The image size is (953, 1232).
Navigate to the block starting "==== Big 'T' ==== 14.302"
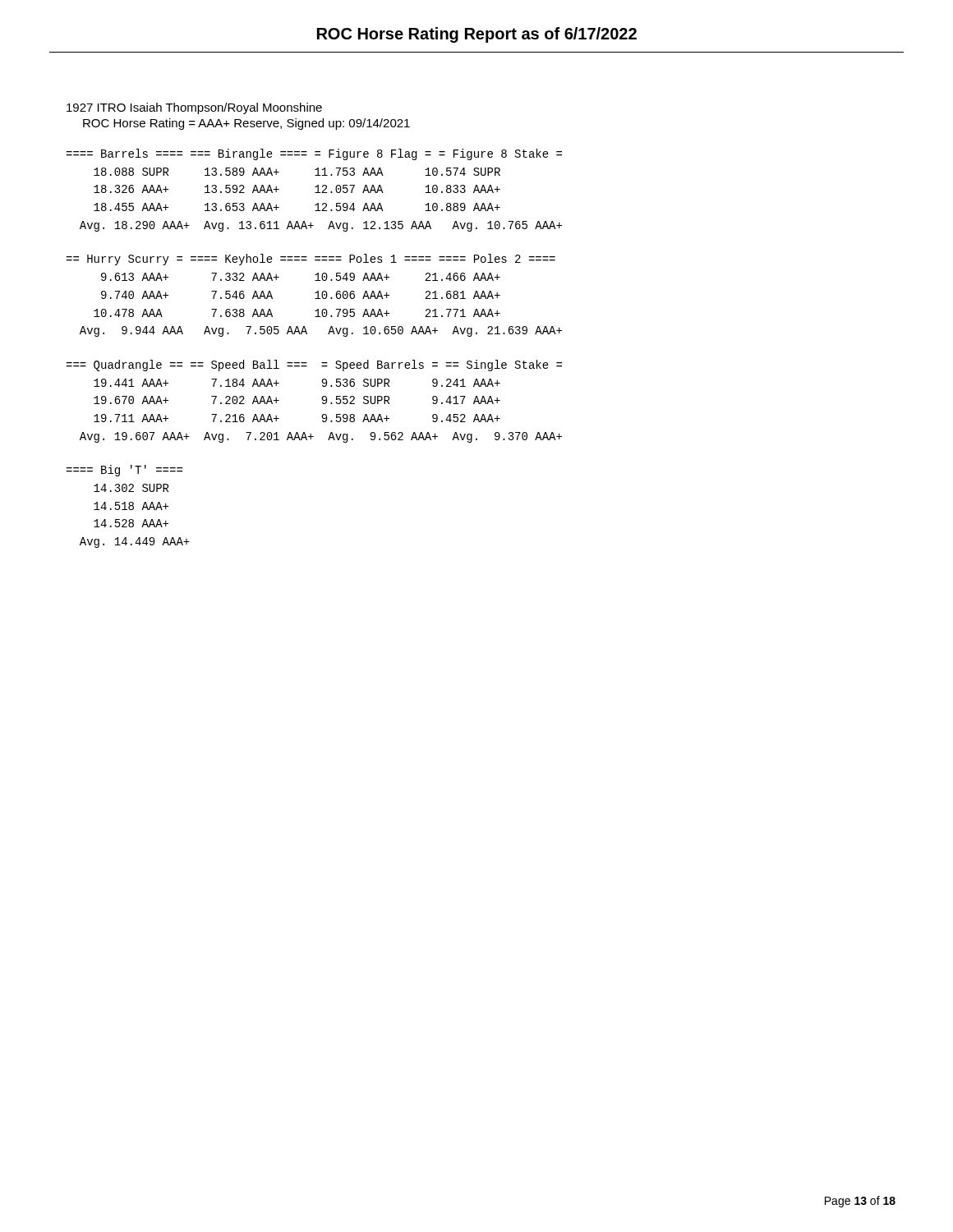(x=128, y=507)
